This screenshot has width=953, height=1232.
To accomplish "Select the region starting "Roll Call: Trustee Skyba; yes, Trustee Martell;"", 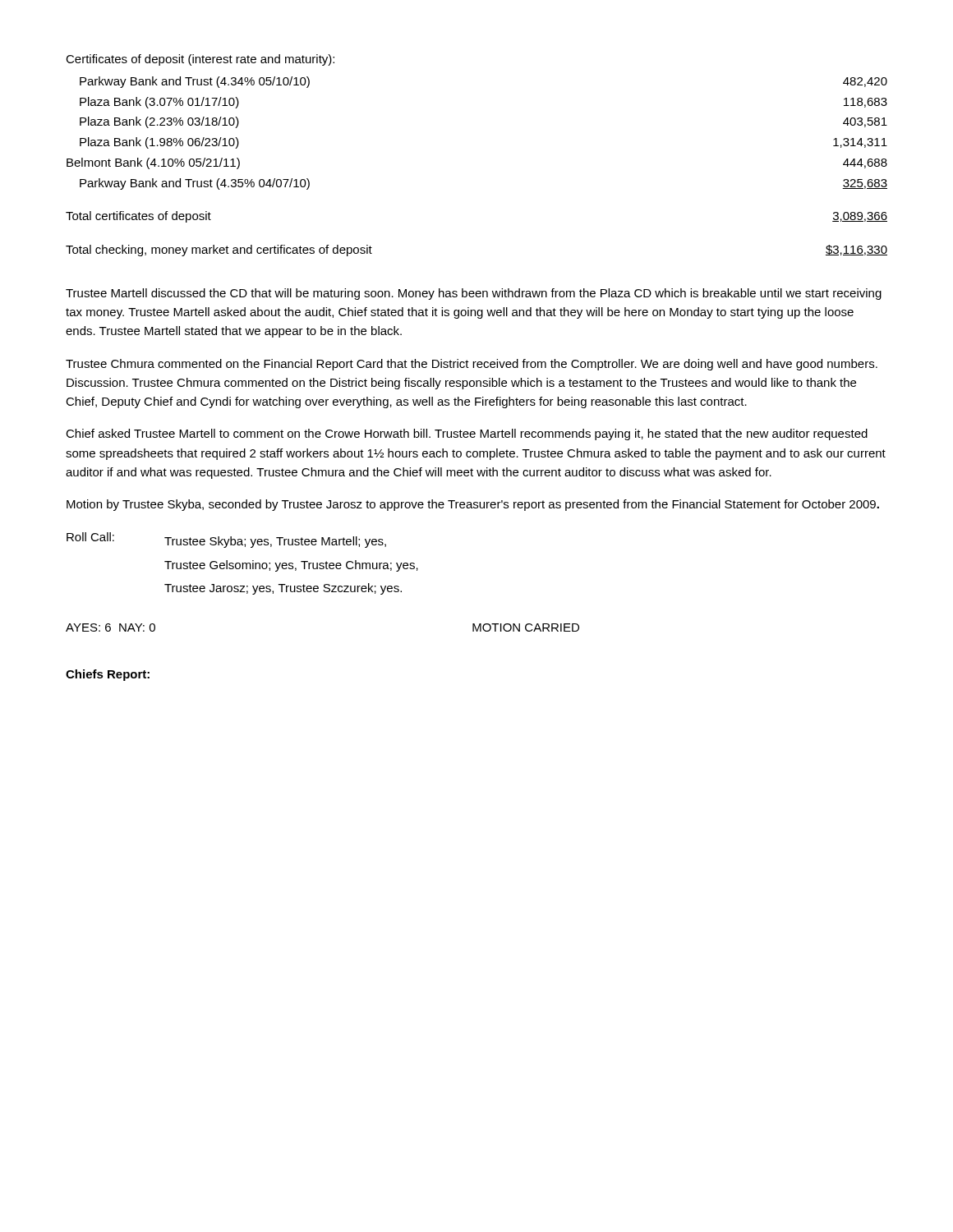I will point(226,540).
